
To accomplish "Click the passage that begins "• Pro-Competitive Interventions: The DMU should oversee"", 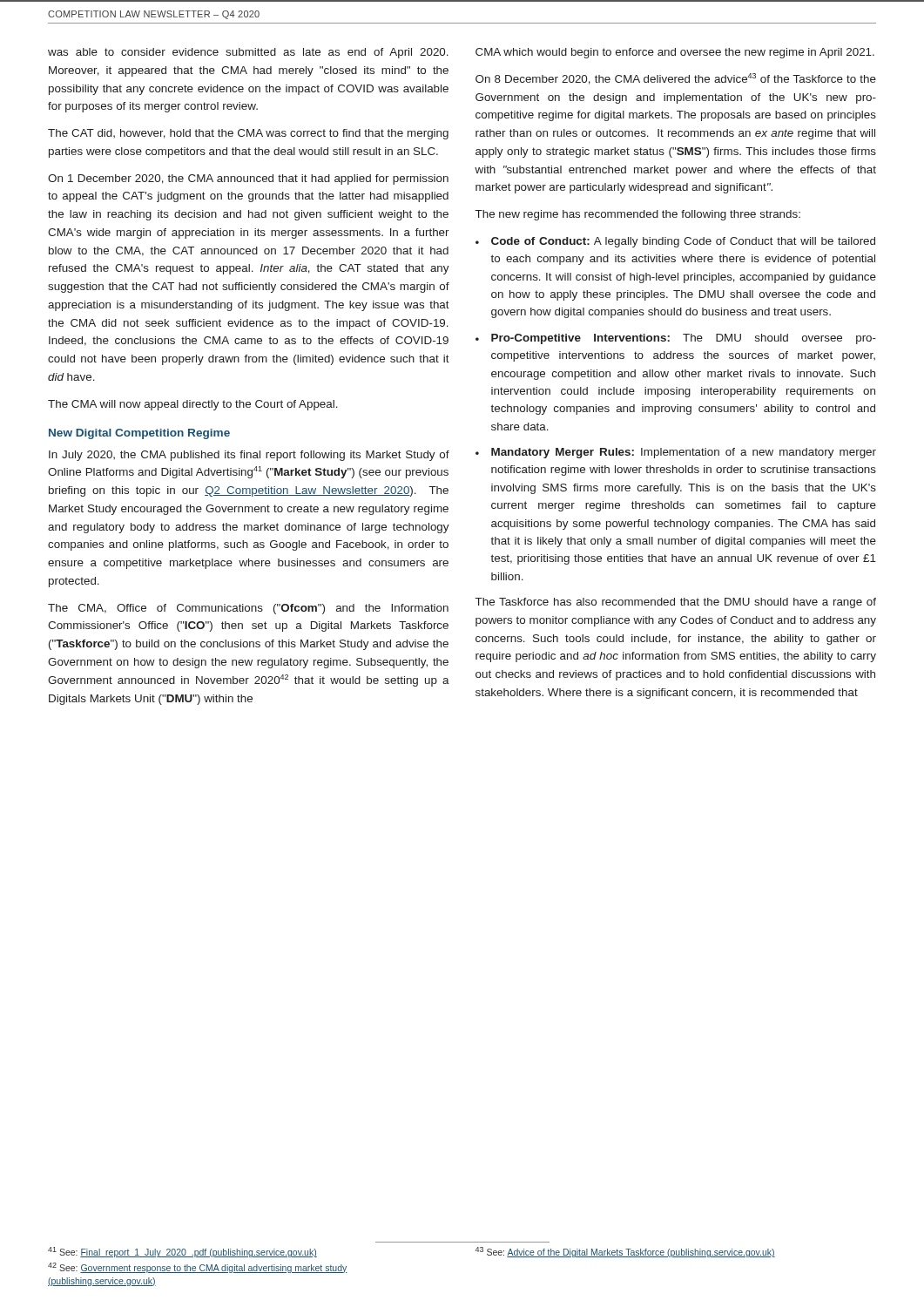I will 676,382.
